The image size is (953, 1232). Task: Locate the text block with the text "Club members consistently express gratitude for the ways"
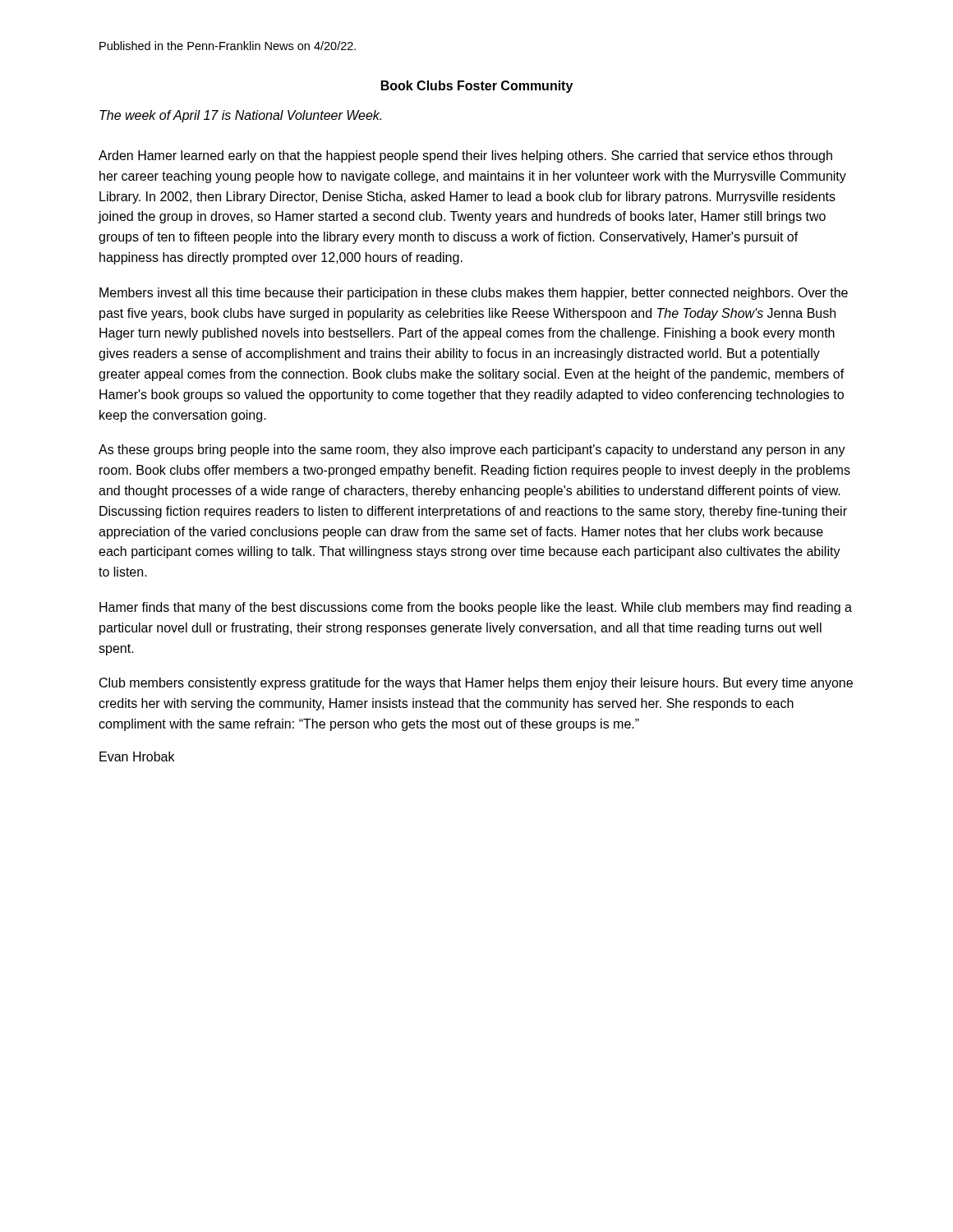coord(476,704)
